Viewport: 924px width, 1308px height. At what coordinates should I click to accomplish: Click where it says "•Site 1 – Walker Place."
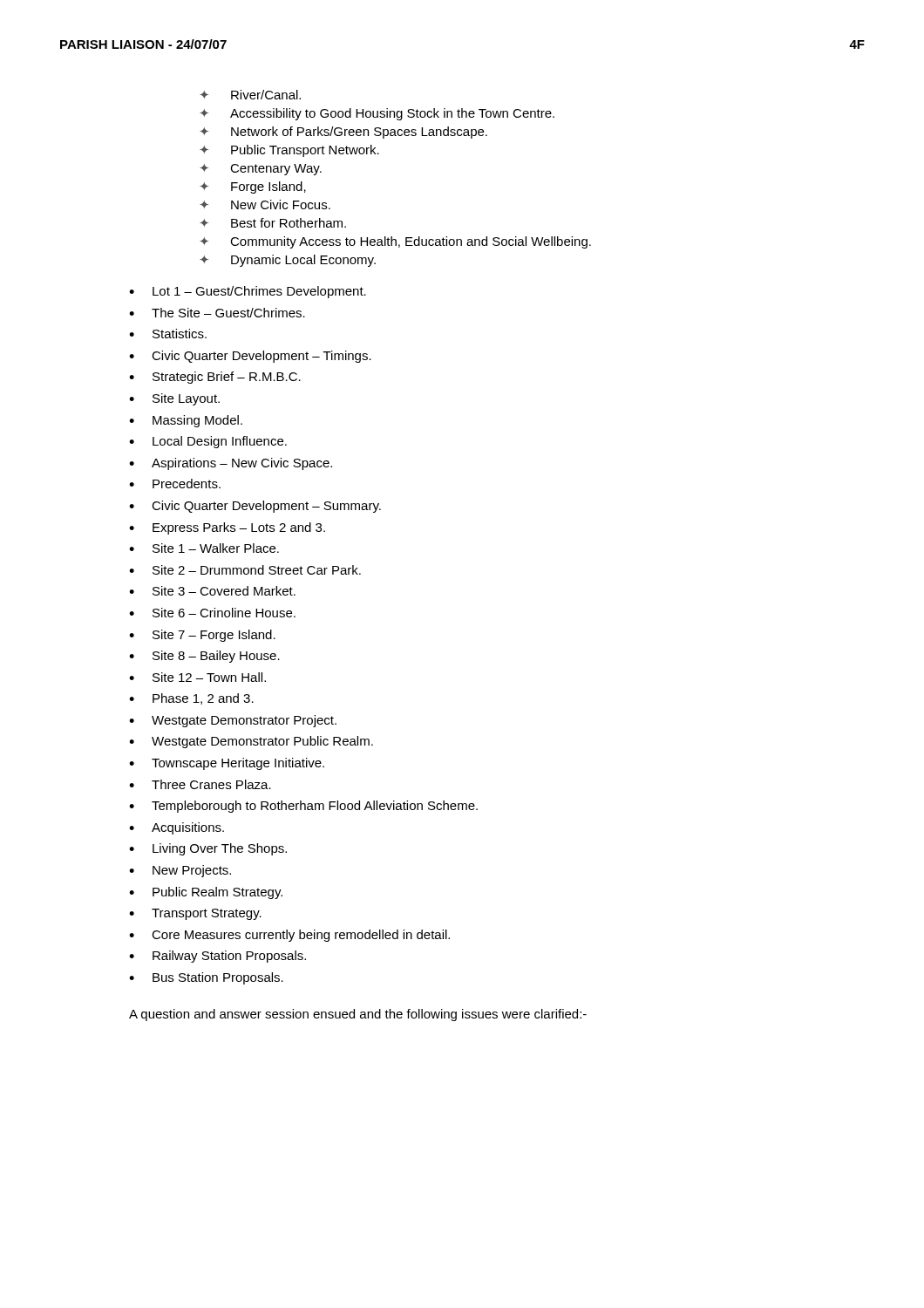point(204,548)
